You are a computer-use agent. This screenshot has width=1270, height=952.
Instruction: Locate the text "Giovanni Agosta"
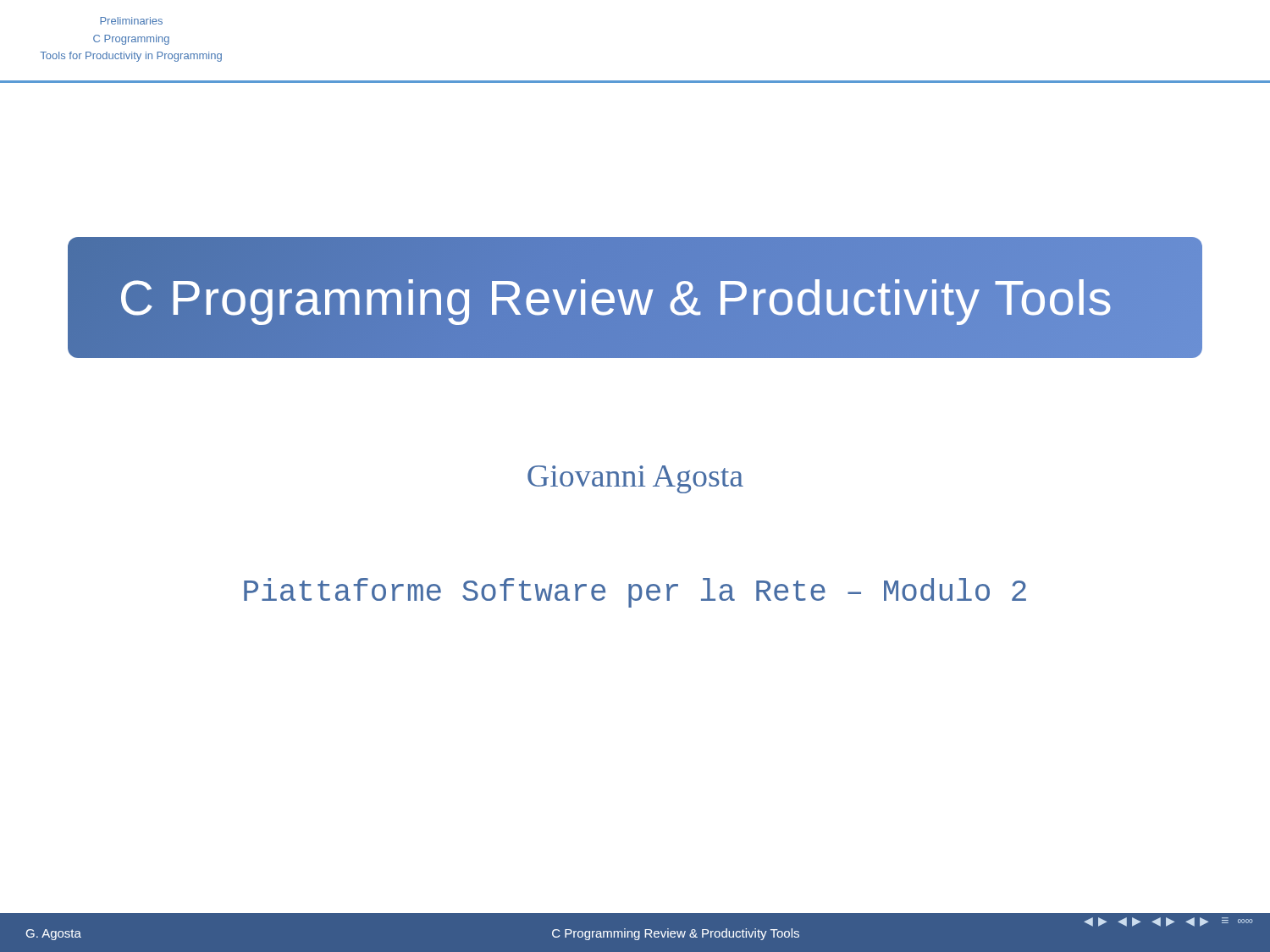point(635,476)
